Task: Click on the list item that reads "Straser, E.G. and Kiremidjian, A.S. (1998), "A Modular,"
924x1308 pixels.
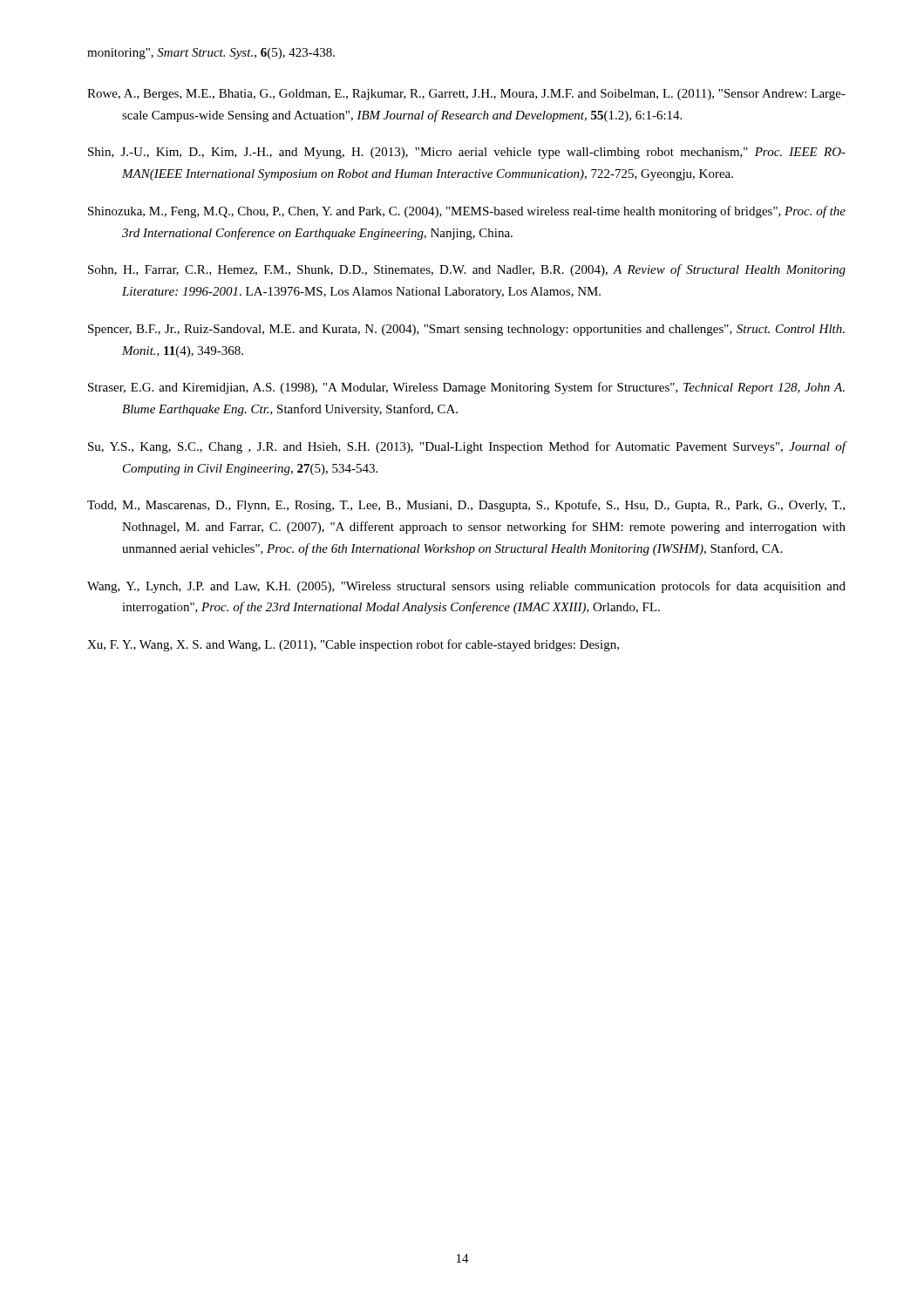Action: click(x=466, y=399)
